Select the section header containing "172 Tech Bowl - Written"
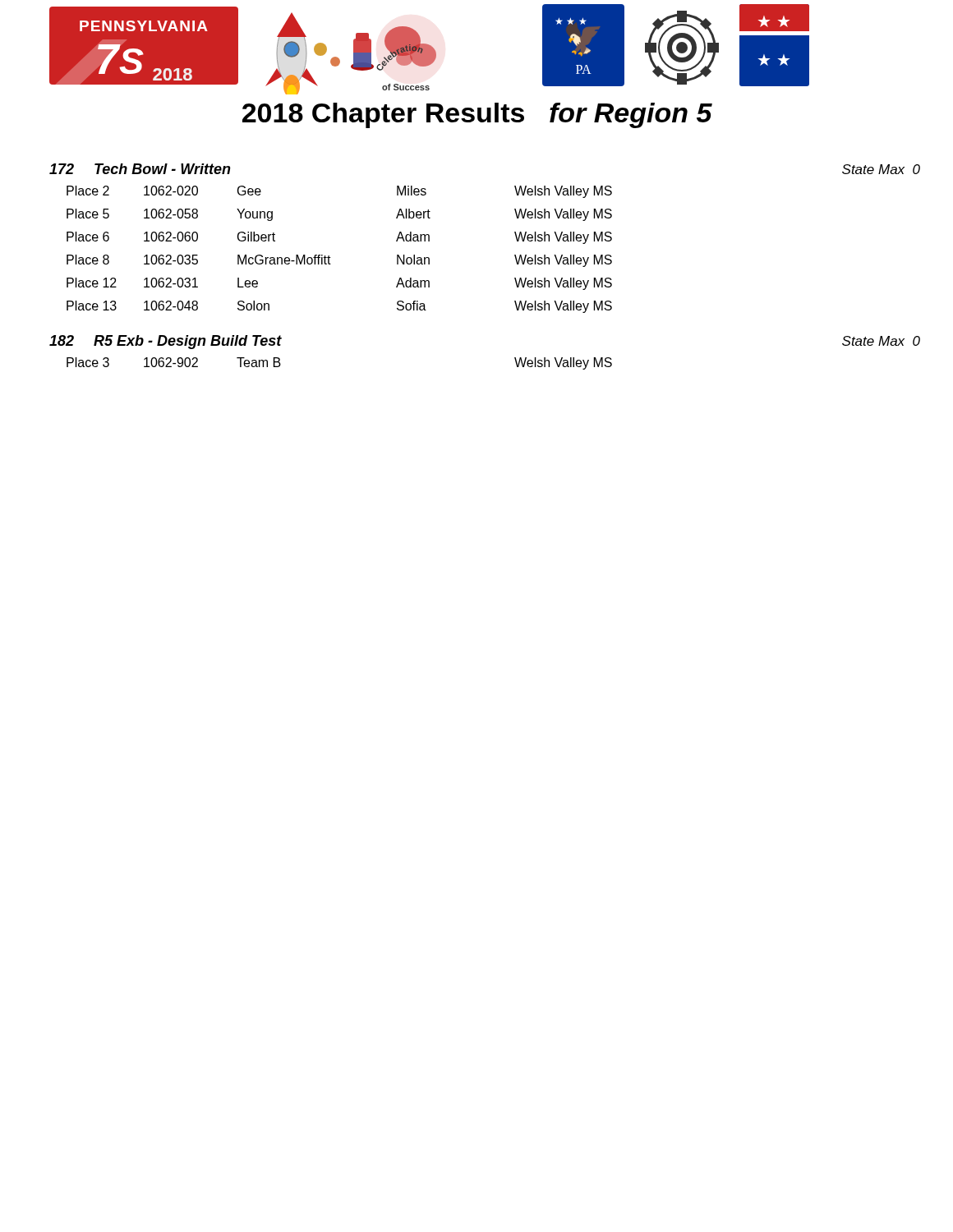953x1232 pixels. pyautogui.click(x=64, y=167)
